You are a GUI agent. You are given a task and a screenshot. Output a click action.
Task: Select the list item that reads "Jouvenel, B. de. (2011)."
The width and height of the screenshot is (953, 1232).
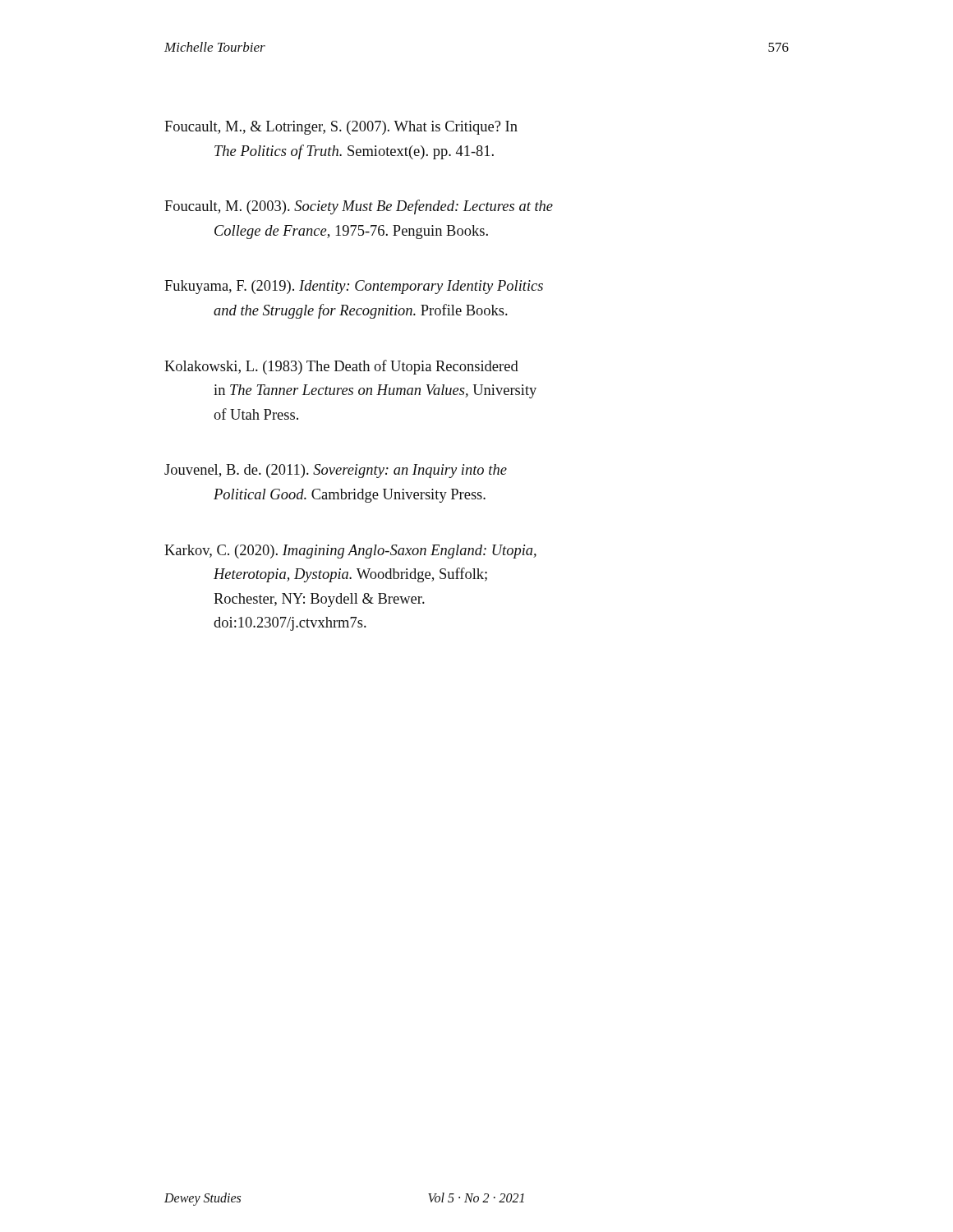point(476,483)
